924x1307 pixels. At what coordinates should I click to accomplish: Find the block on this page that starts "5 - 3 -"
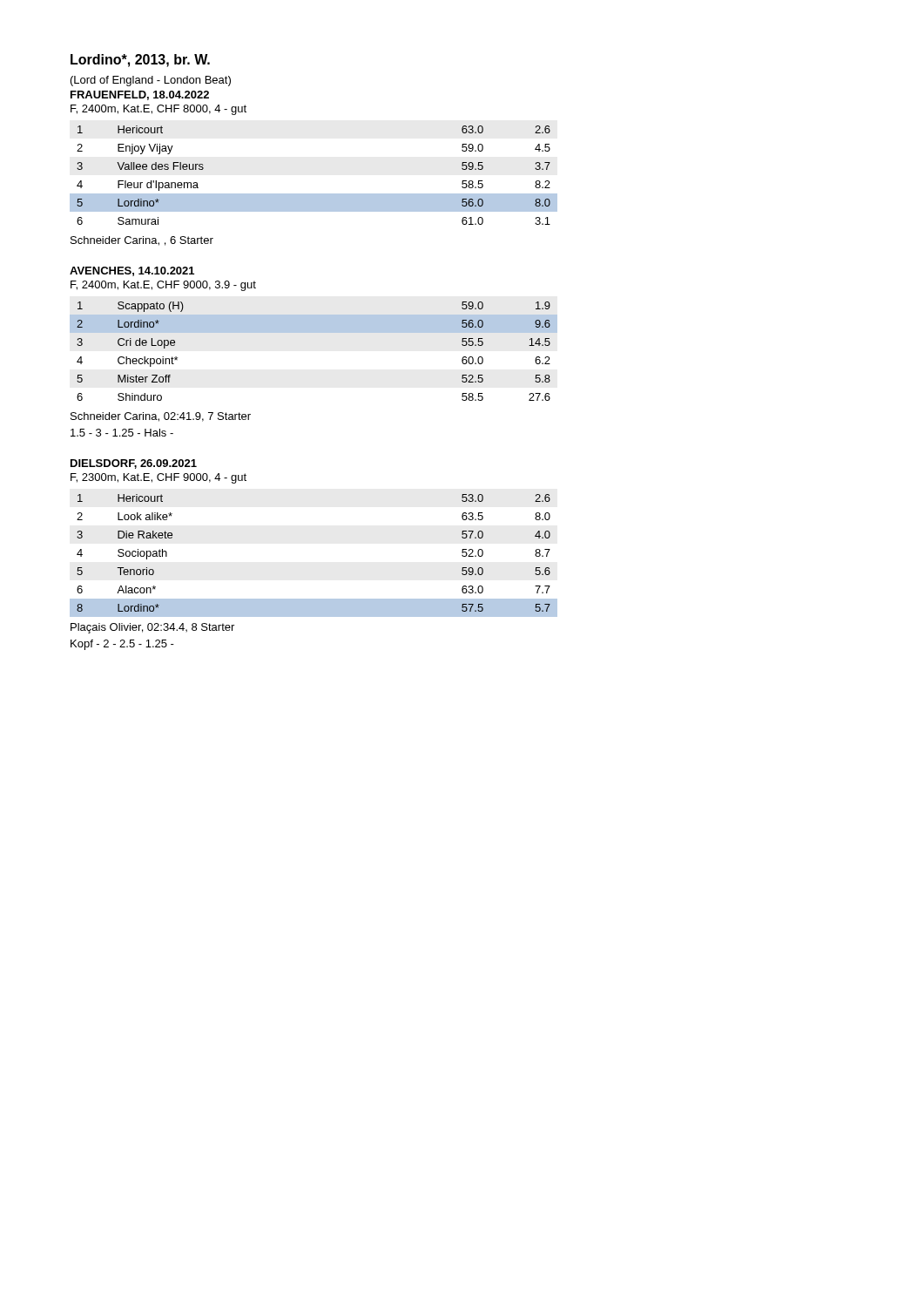pyautogui.click(x=122, y=433)
